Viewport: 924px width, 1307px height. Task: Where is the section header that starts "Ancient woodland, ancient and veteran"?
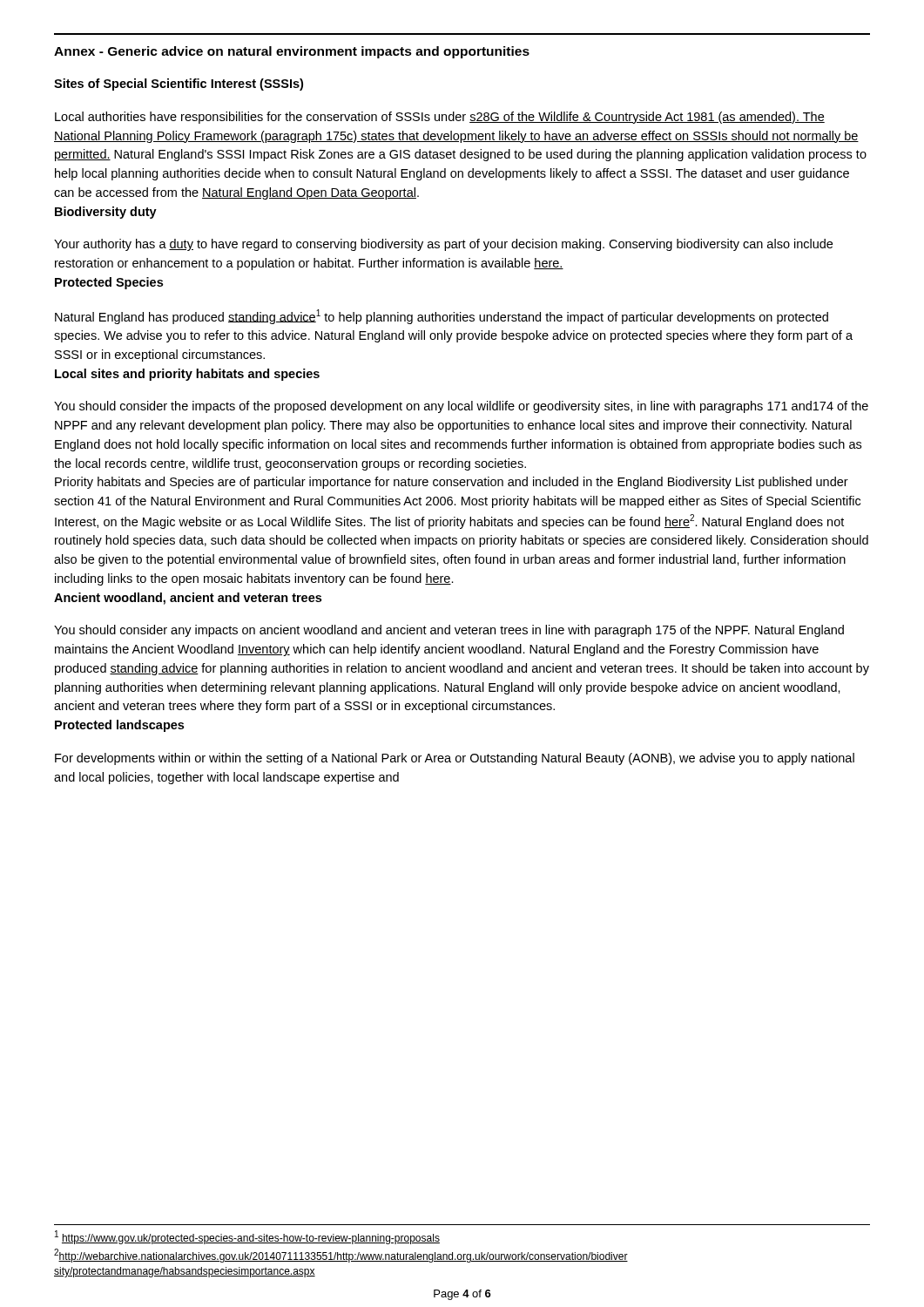(188, 599)
